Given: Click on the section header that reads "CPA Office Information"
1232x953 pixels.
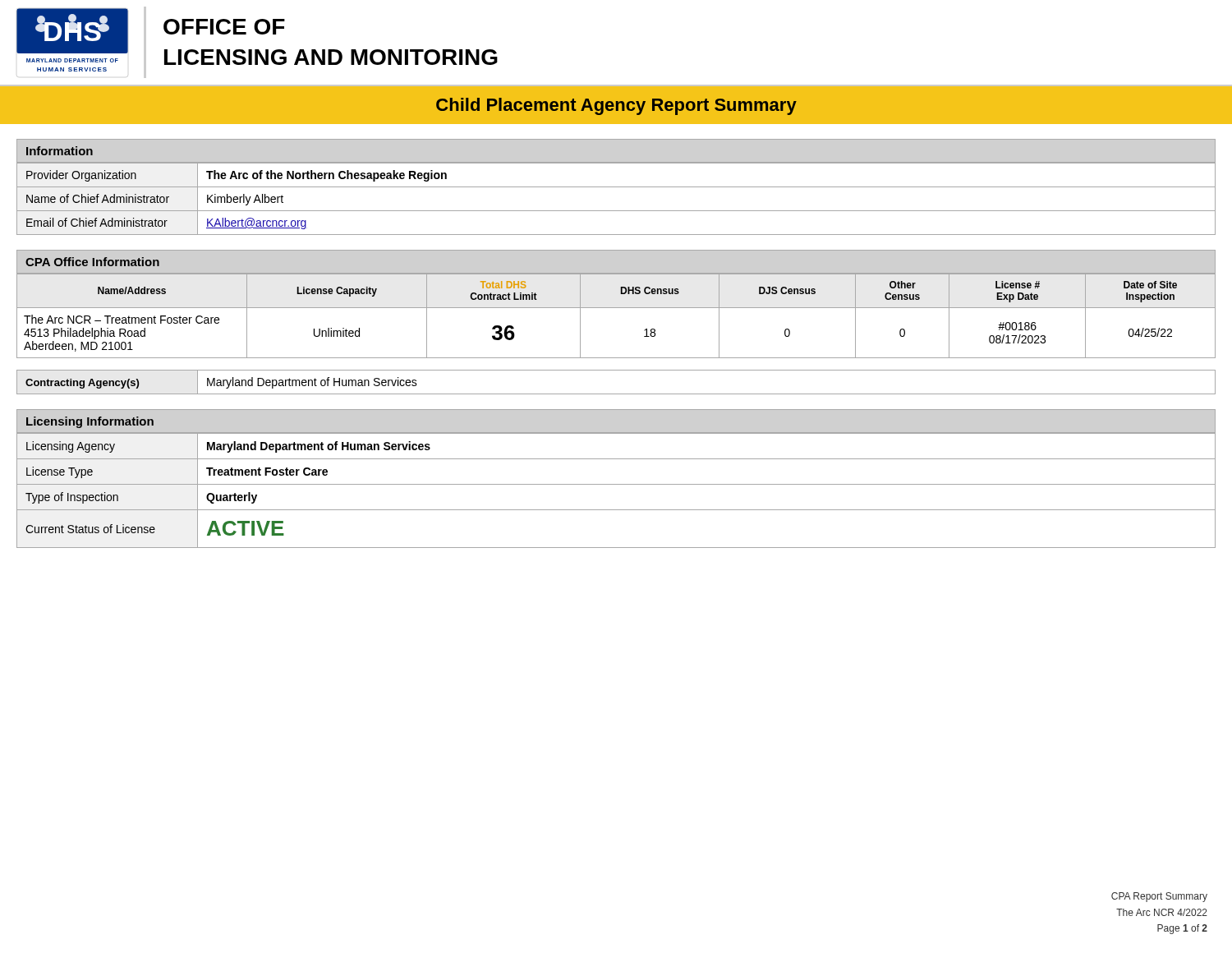Looking at the screenshot, I should (93, 262).
